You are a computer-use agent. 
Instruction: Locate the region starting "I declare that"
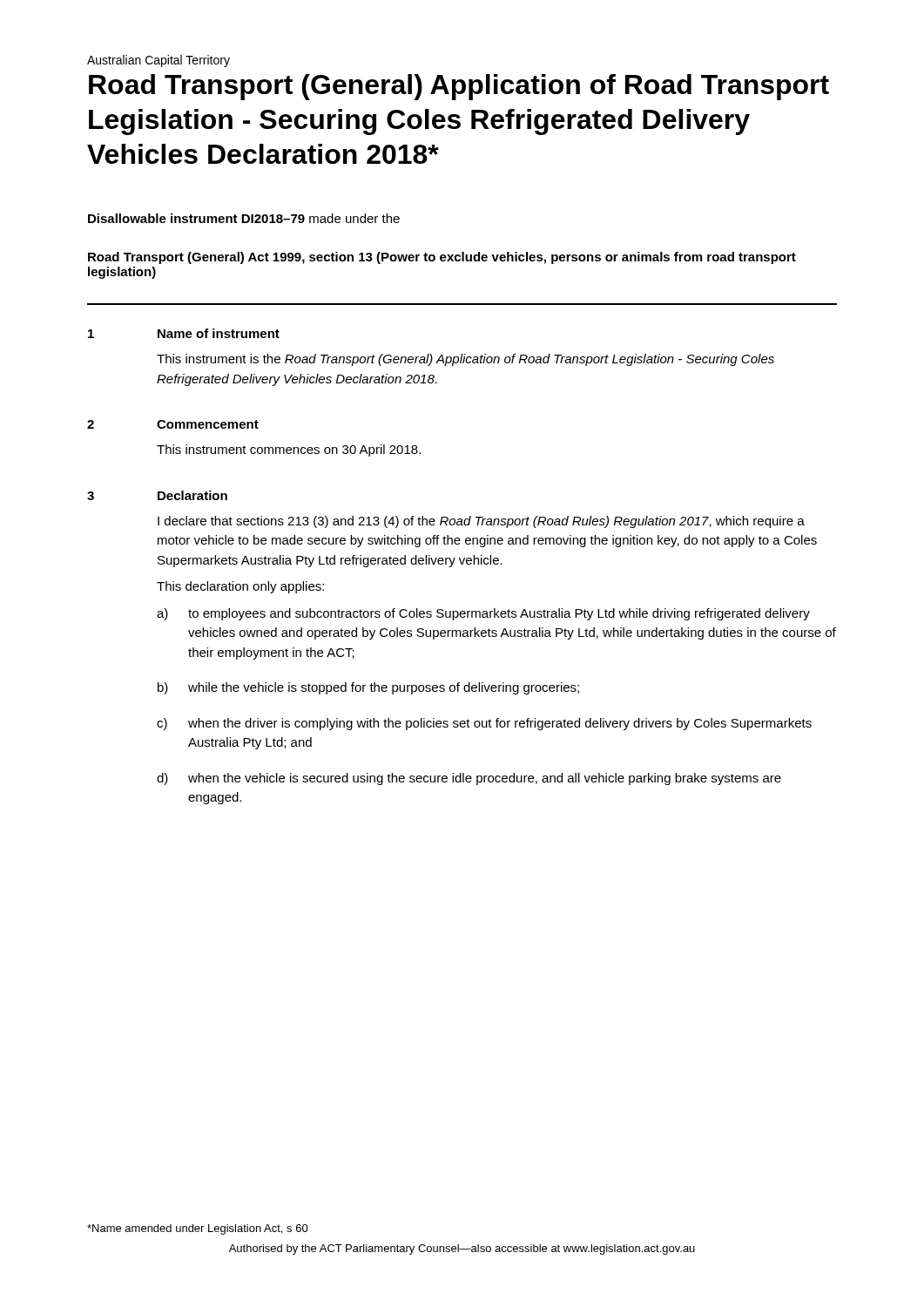[x=487, y=540]
